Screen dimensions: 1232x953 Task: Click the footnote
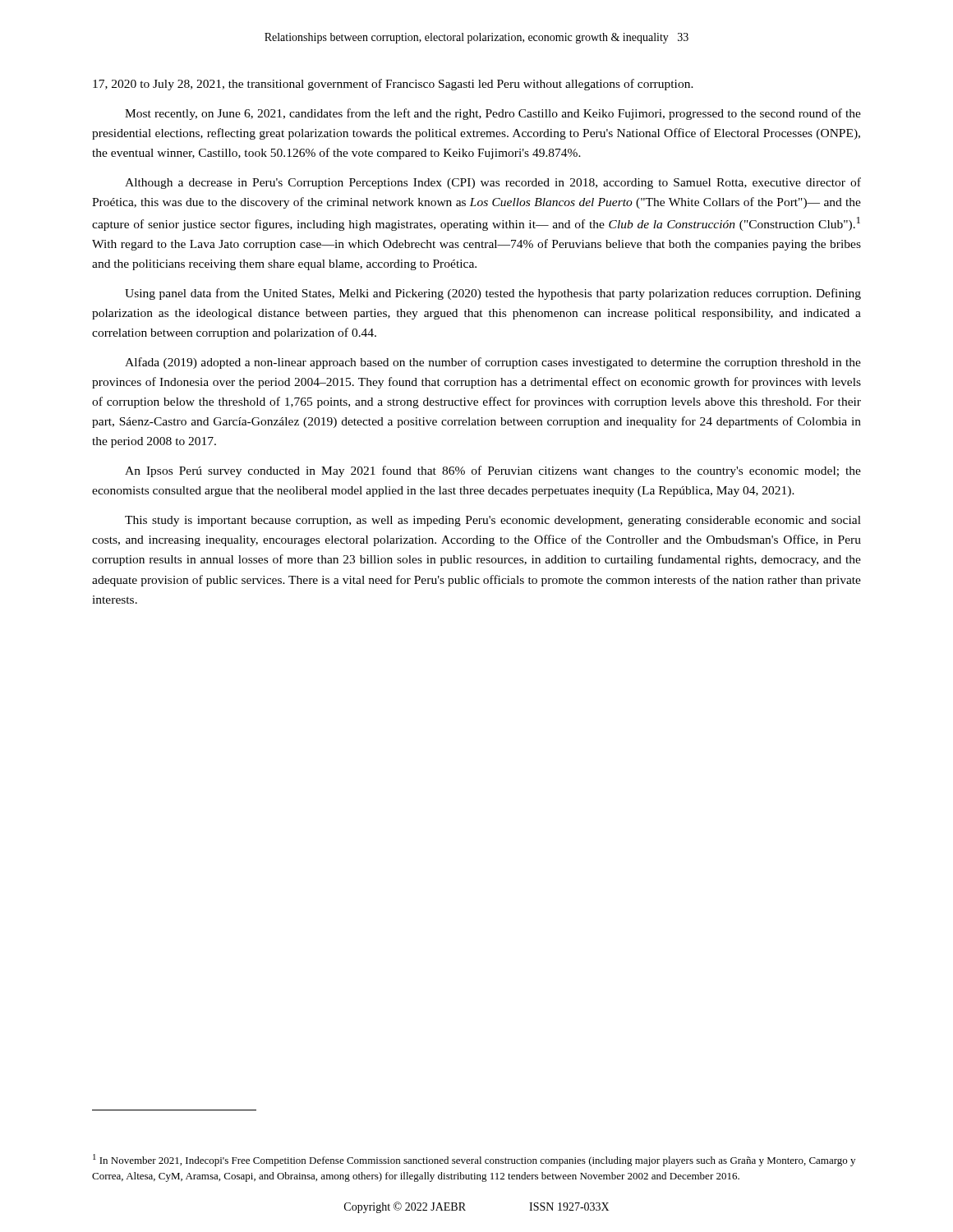click(474, 1167)
